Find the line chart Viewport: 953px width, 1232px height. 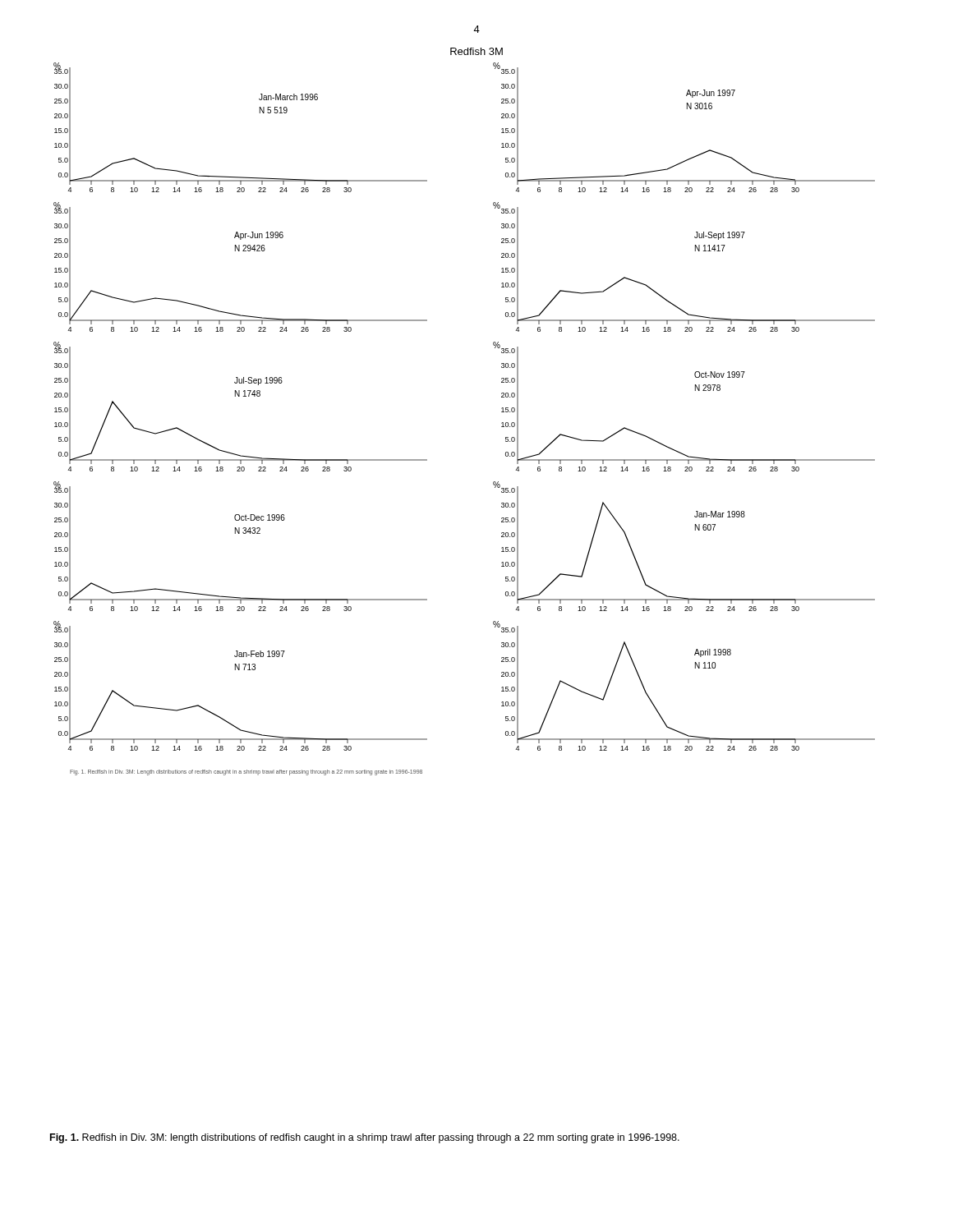[x=476, y=585]
